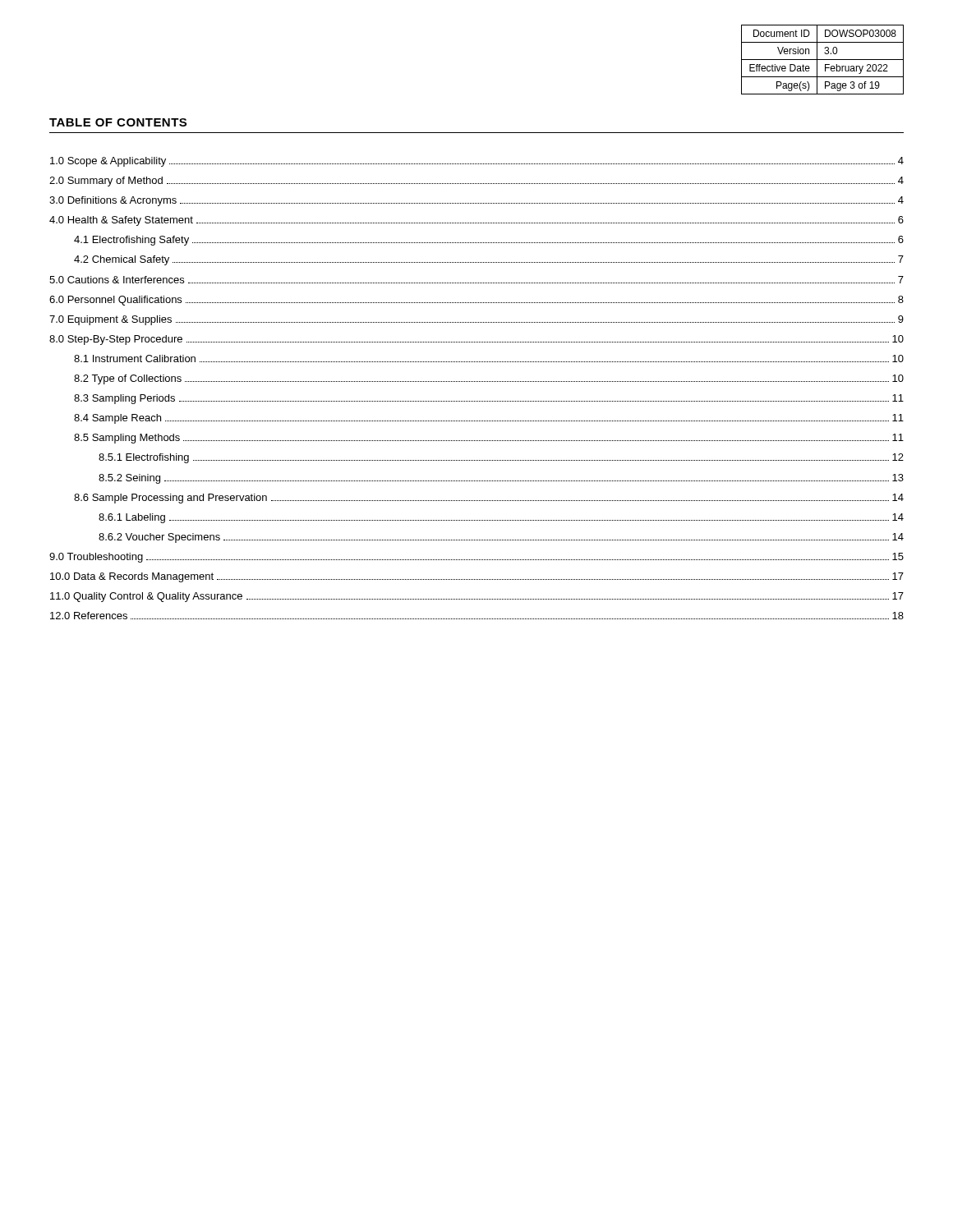
Task: Locate the region starting "8.6.2 Voucher Specimens 14"
Action: click(501, 537)
